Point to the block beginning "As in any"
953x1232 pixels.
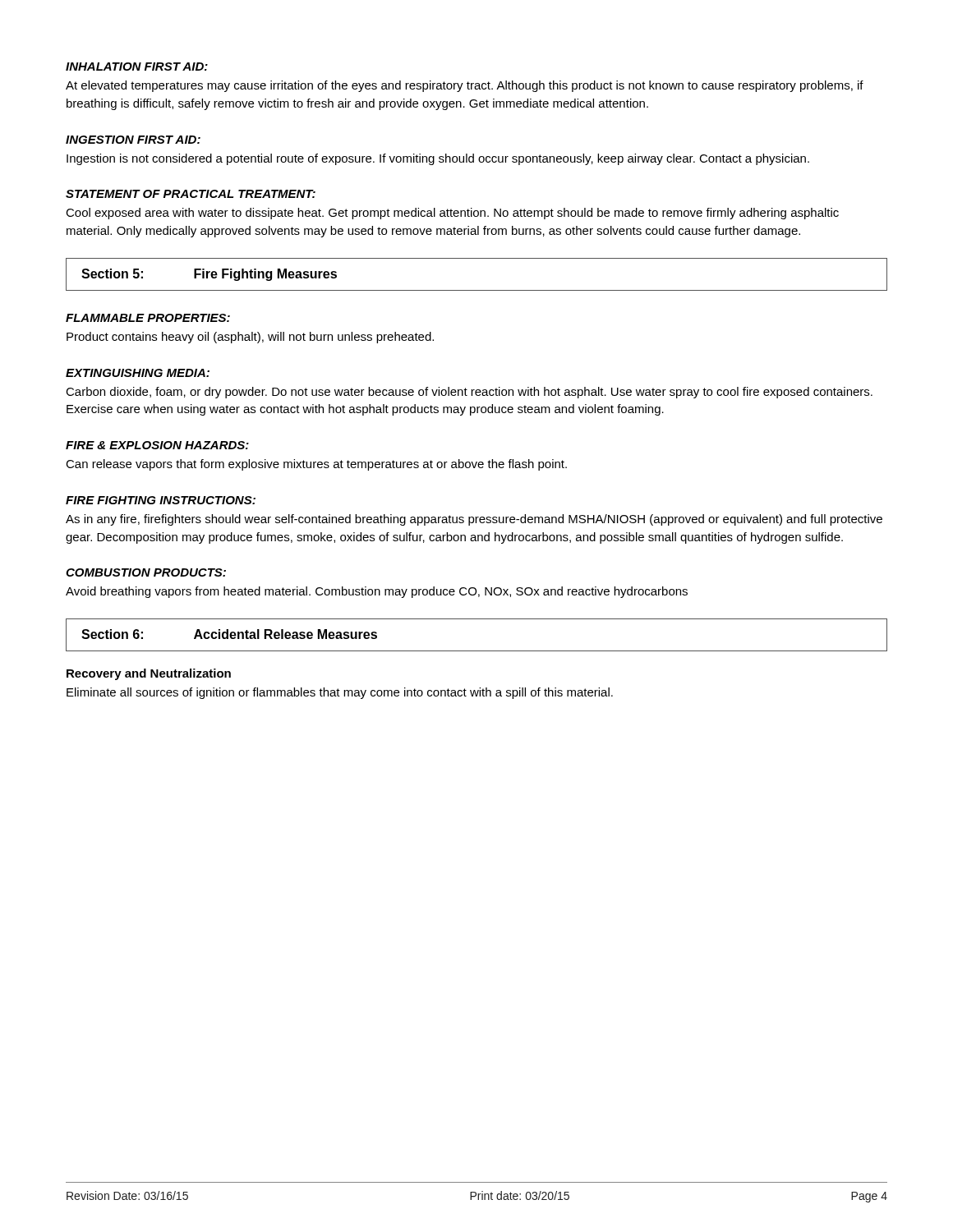click(x=474, y=527)
